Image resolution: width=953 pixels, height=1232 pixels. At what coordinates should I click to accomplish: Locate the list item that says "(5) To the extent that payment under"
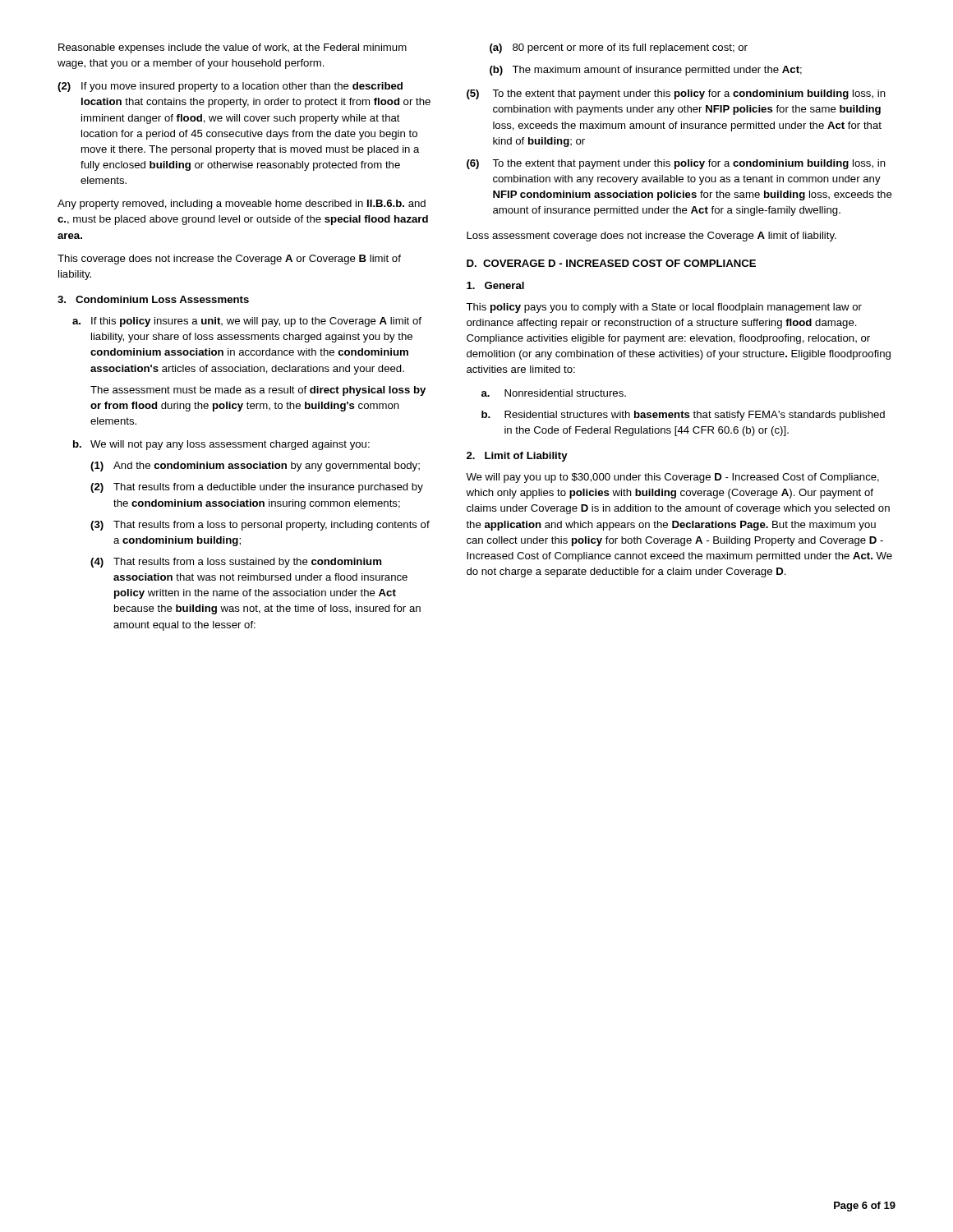point(681,117)
